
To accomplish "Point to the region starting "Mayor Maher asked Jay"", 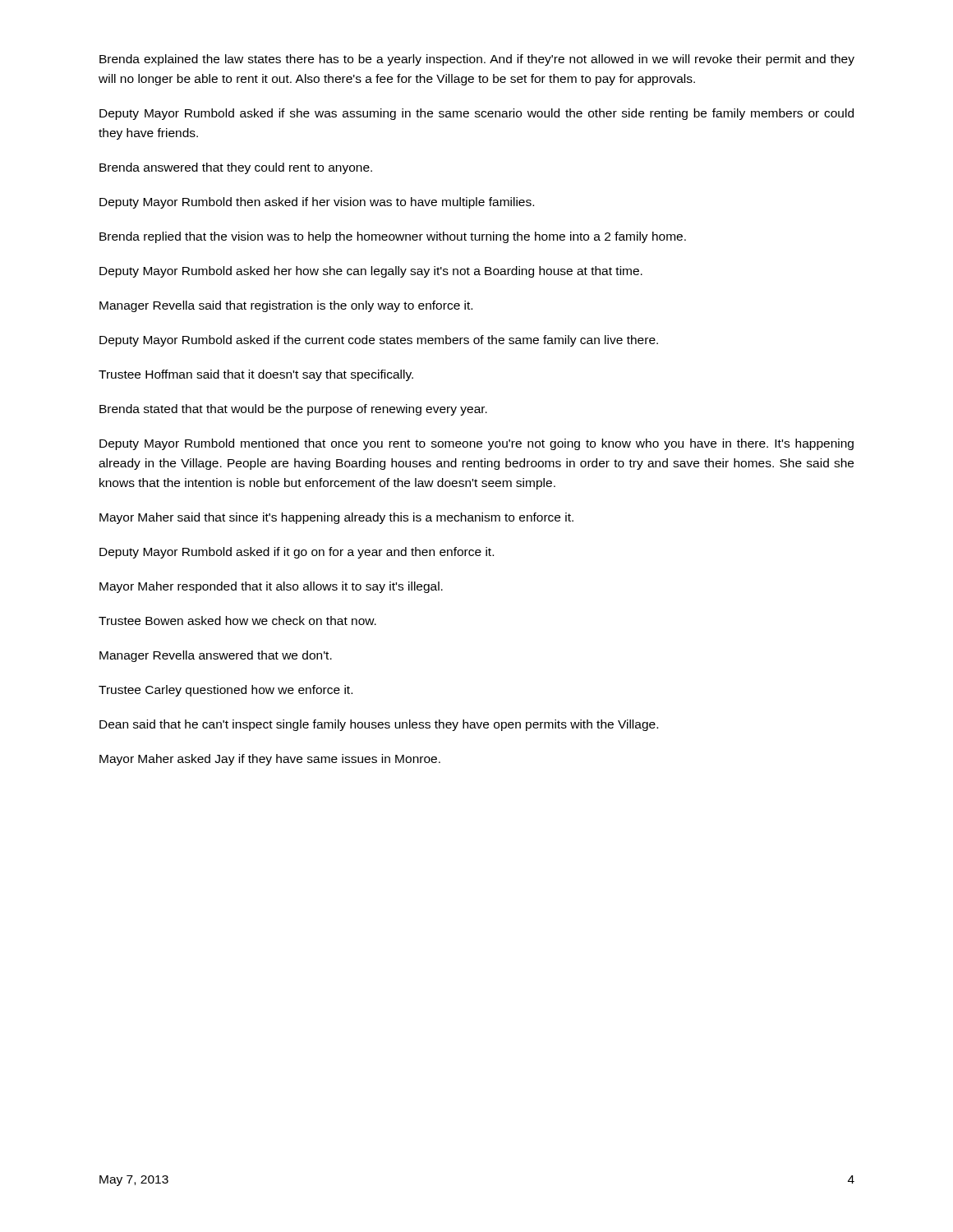I will [270, 759].
